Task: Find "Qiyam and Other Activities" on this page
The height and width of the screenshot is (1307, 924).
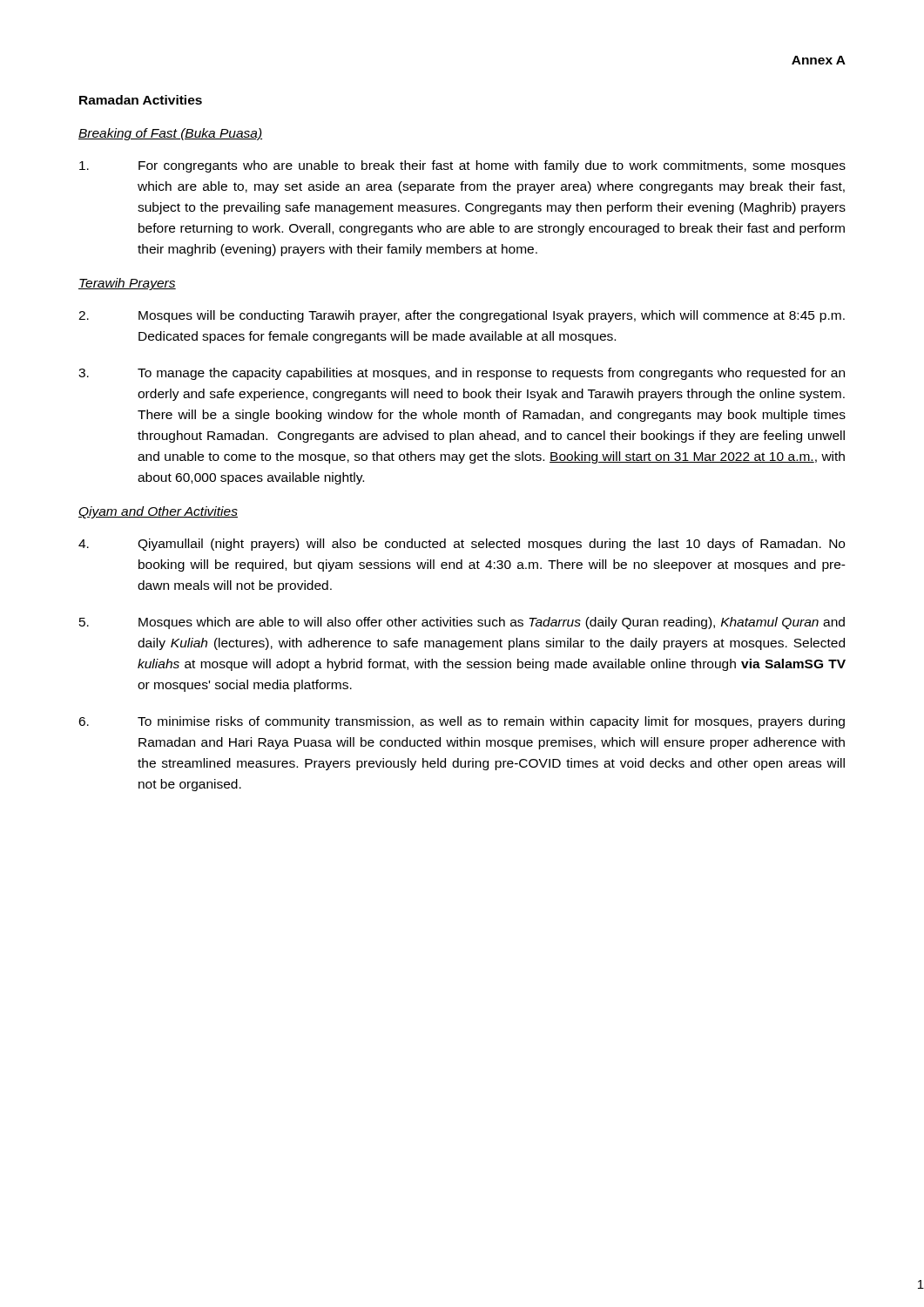Action: (x=158, y=511)
